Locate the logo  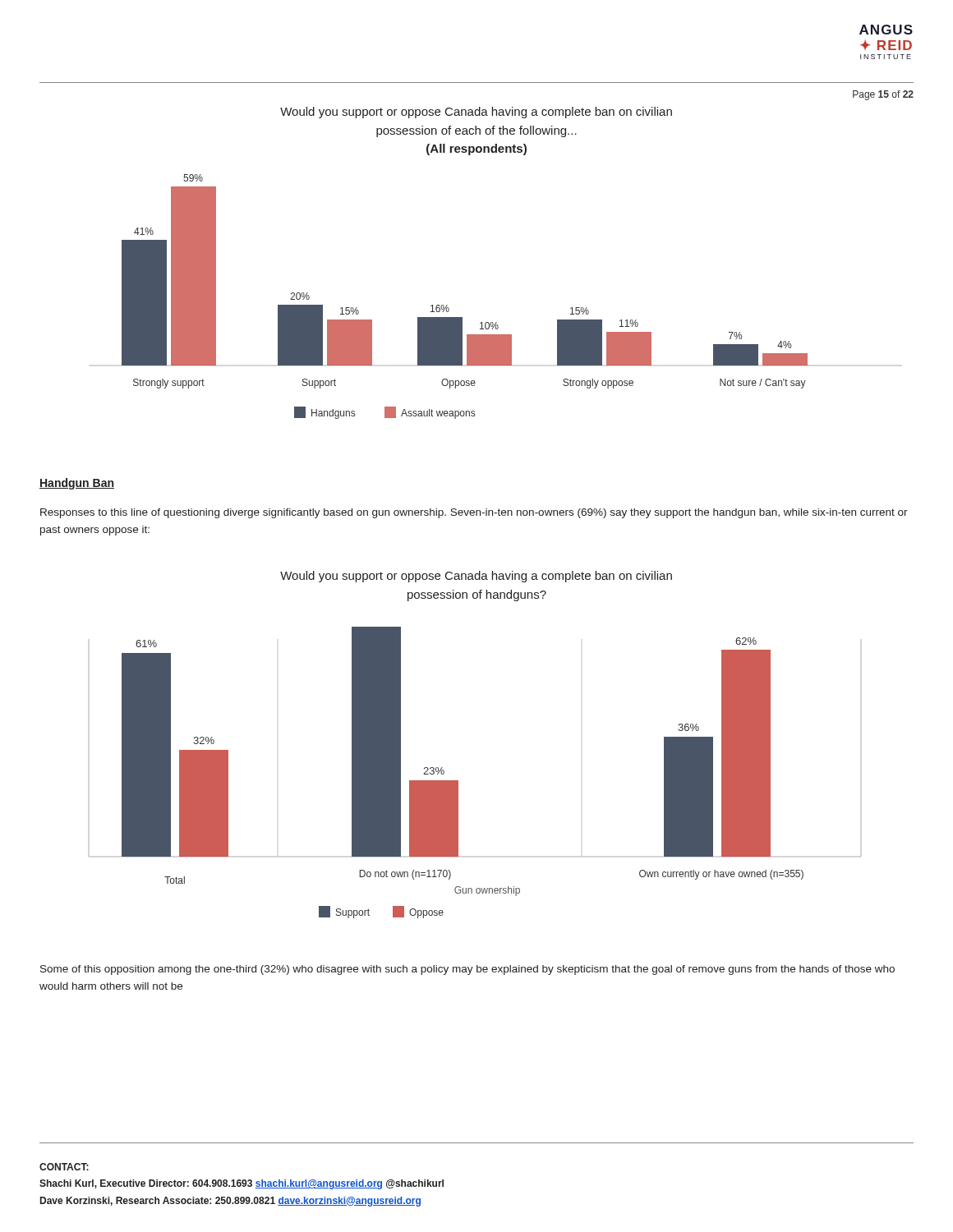[x=886, y=42]
